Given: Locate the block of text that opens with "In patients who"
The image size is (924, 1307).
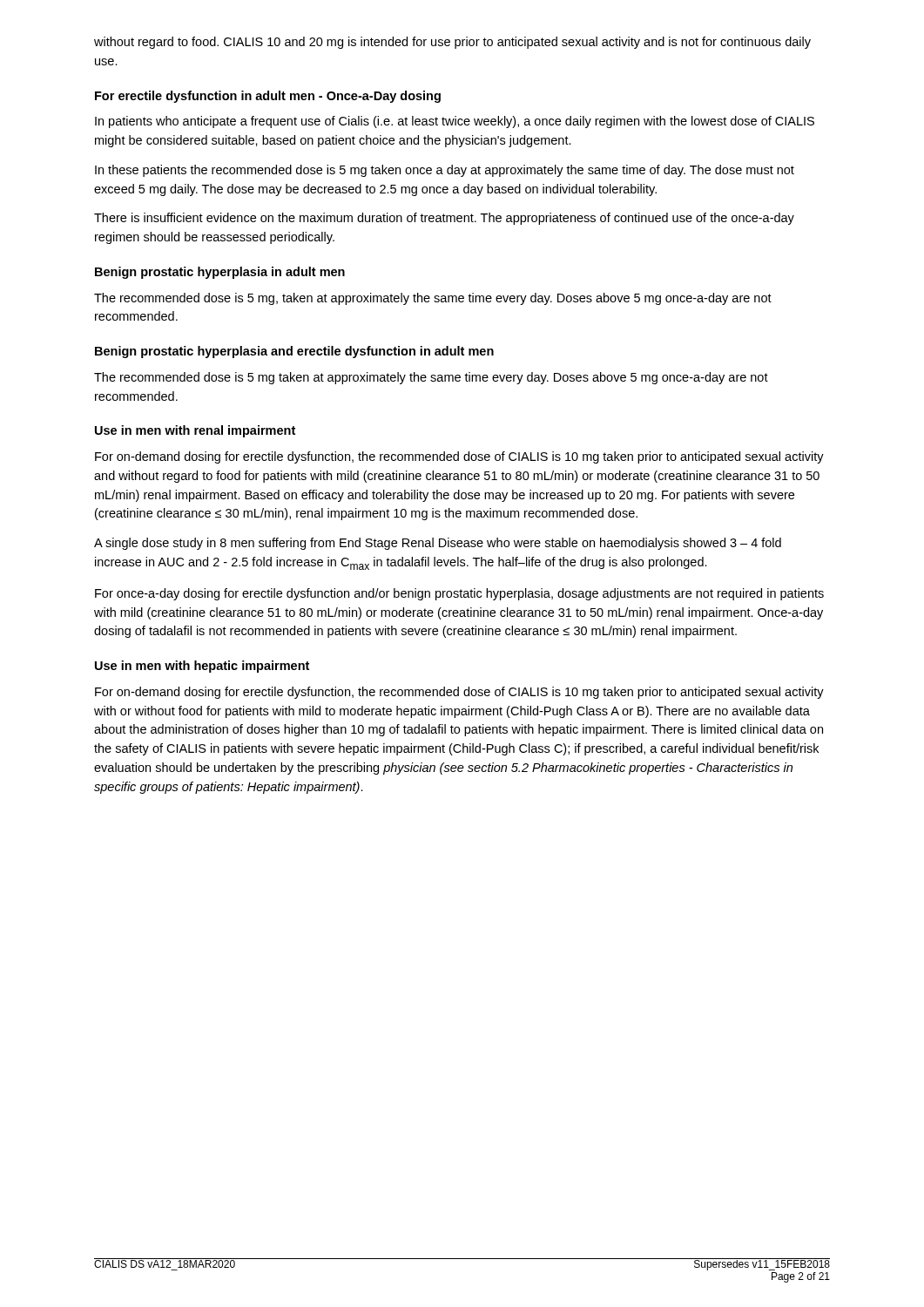Looking at the screenshot, I should point(454,131).
